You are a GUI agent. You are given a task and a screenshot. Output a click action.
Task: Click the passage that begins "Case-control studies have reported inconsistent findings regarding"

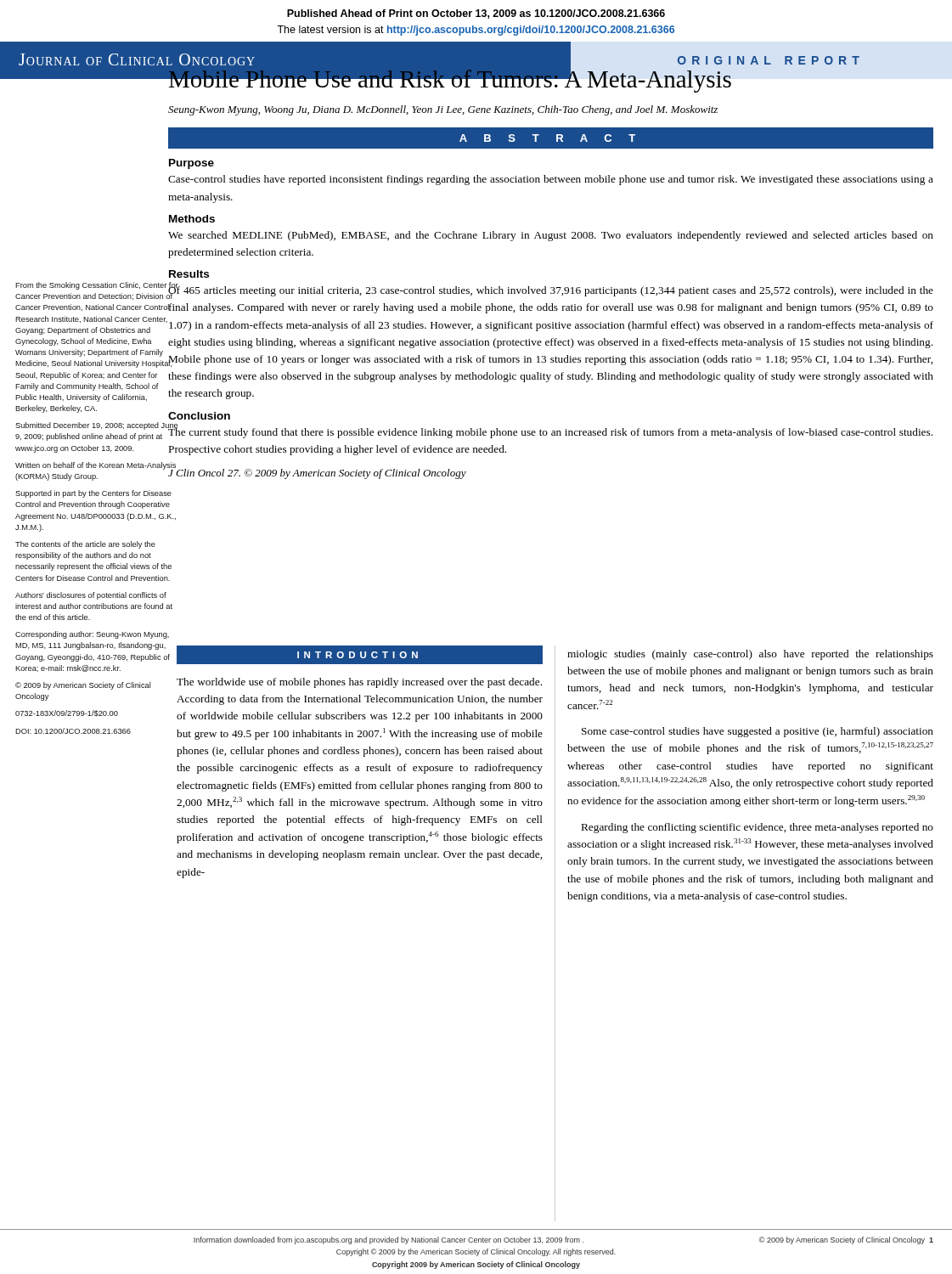(x=551, y=188)
